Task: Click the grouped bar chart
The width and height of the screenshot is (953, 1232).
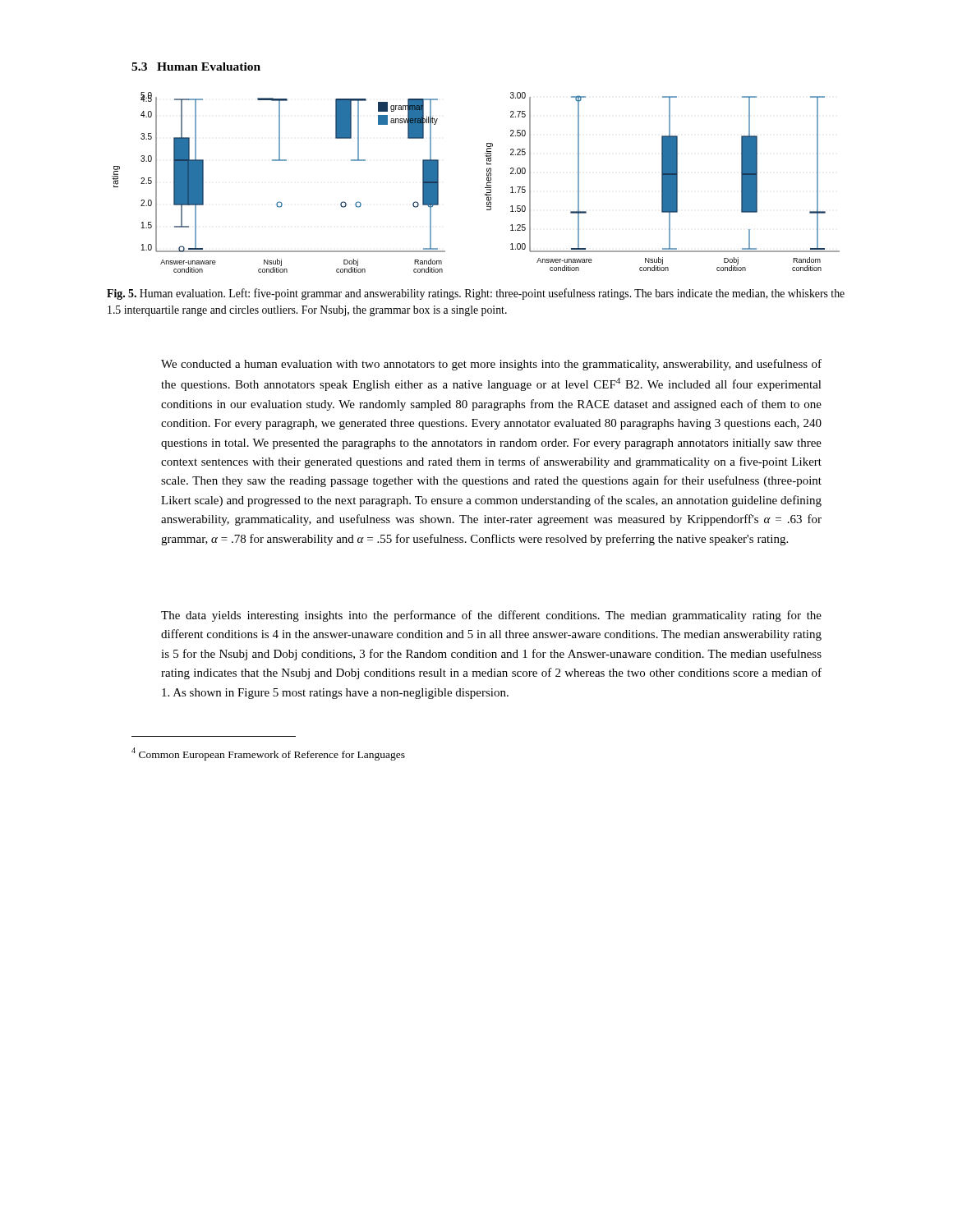Action: tap(476, 183)
